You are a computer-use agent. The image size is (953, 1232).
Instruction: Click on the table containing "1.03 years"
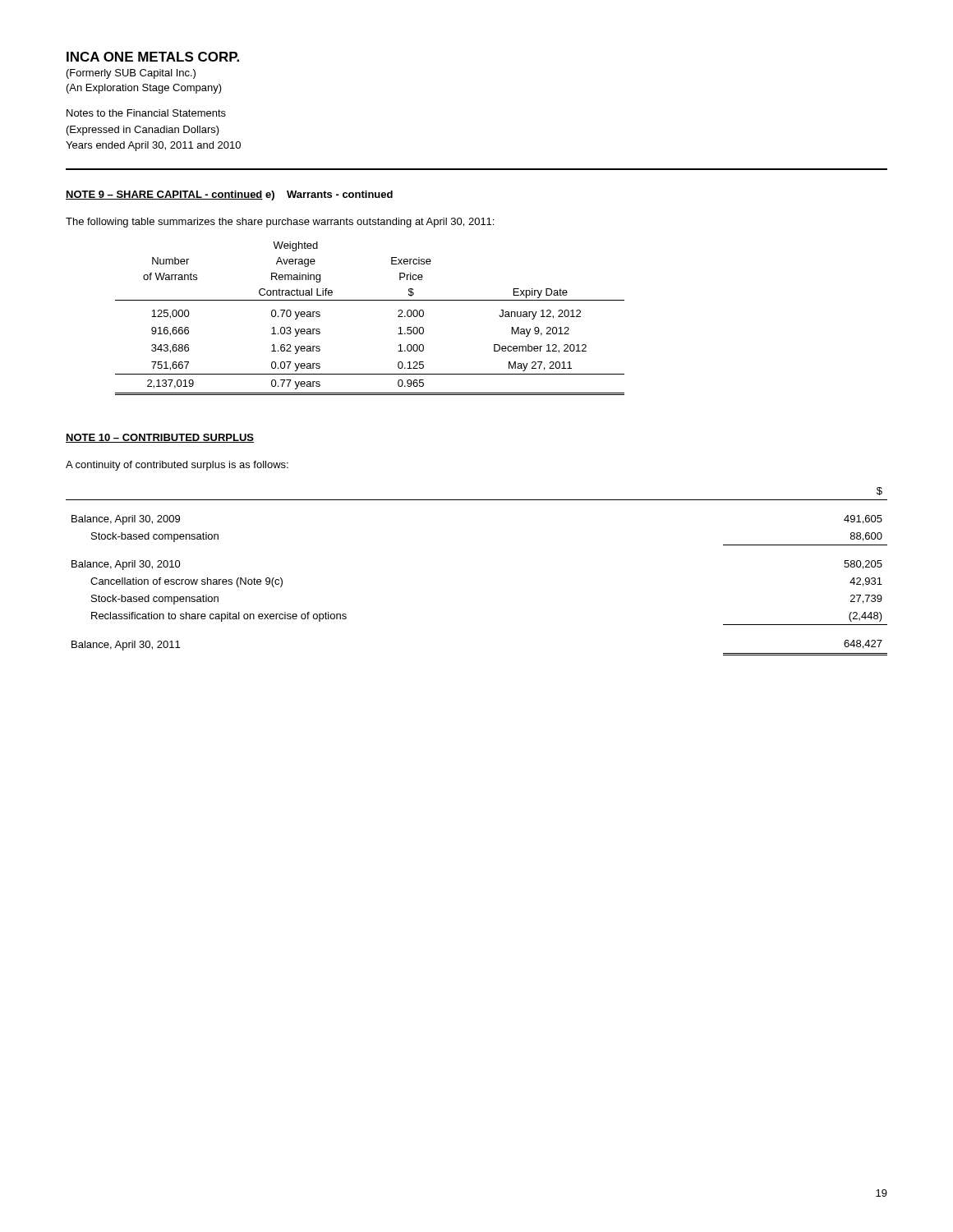476,316
